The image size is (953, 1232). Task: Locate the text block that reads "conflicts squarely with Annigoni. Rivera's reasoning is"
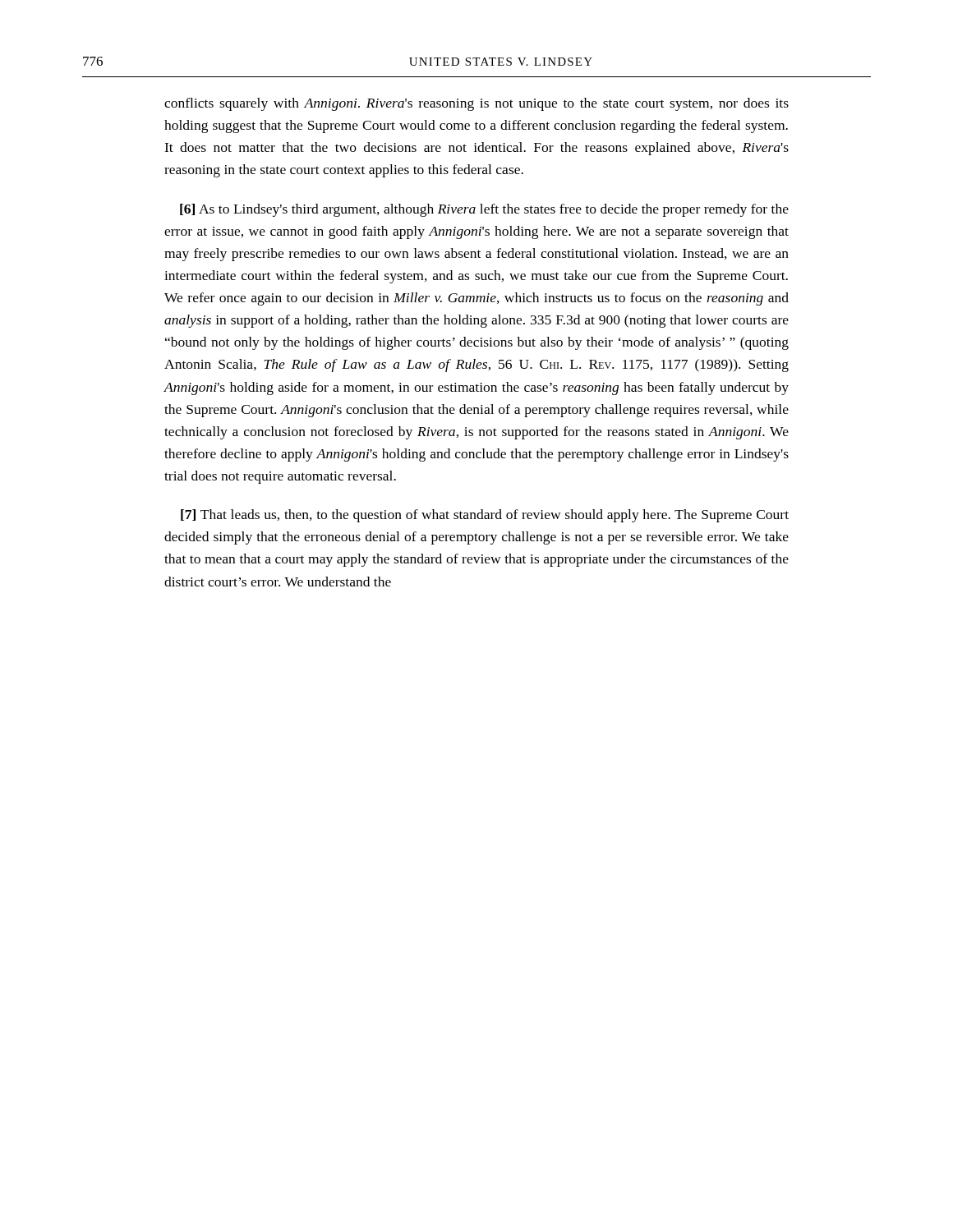pyautogui.click(x=476, y=136)
